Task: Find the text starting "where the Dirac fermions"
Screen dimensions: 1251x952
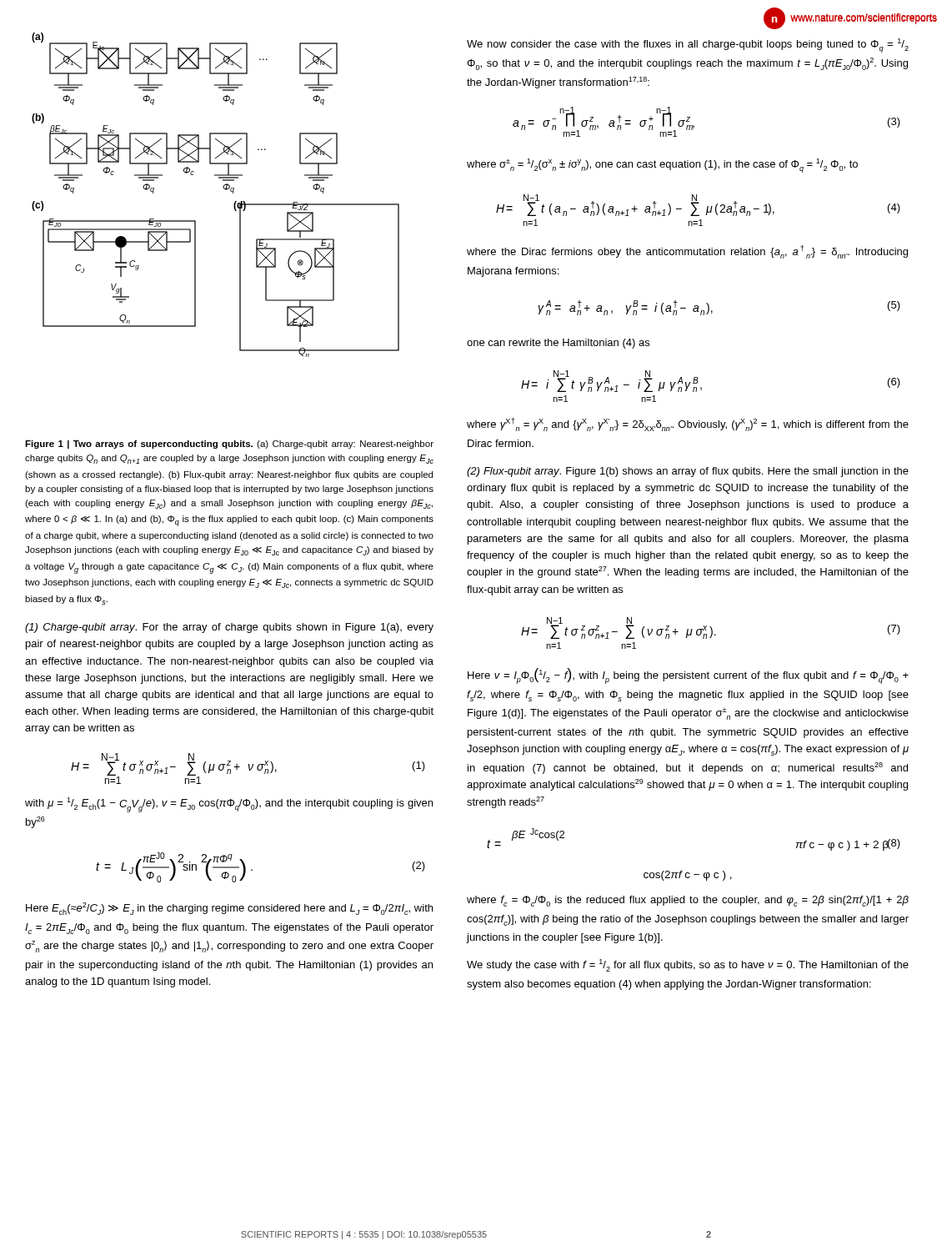Action: (688, 262)
